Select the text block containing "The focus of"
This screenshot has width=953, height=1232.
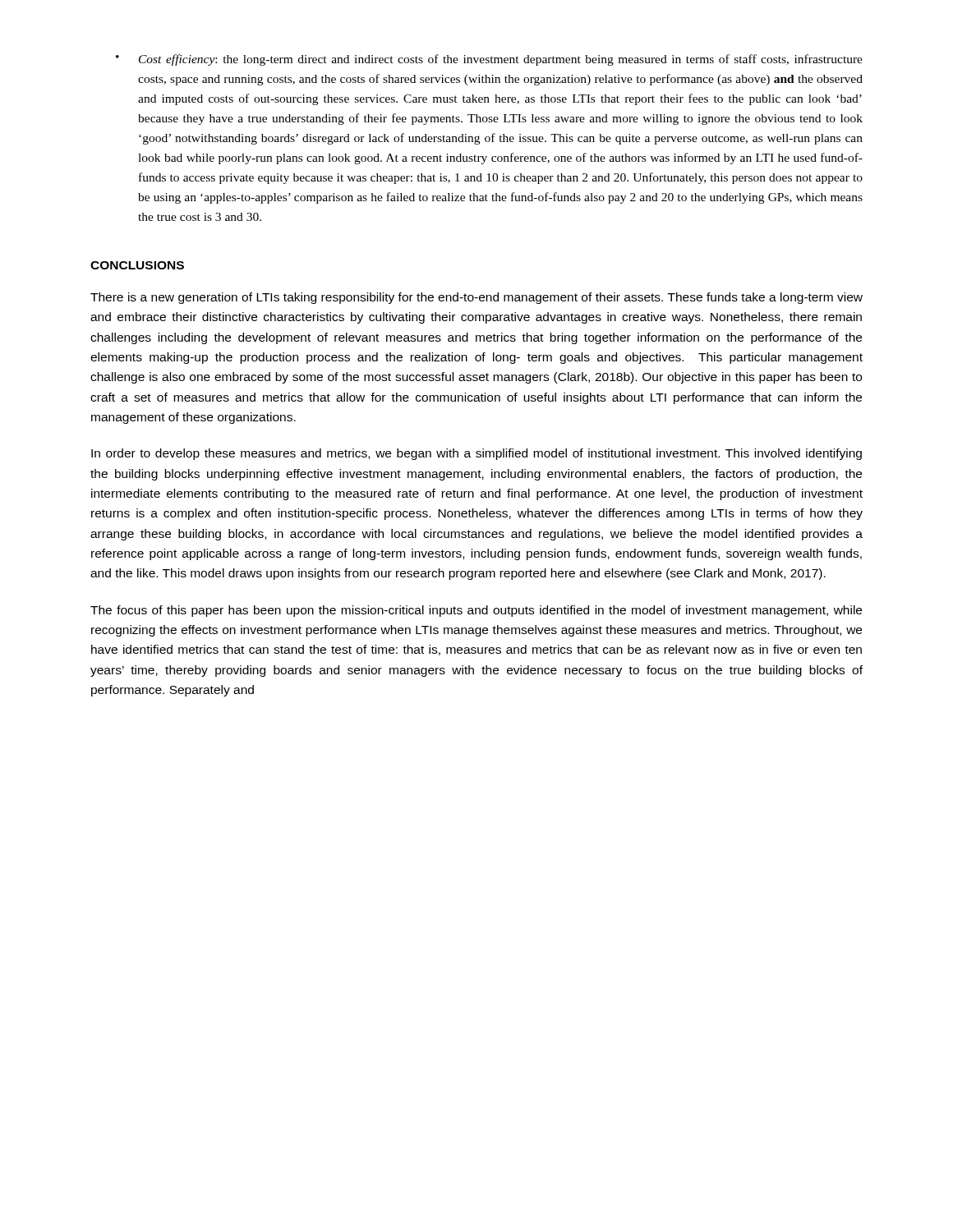click(476, 650)
